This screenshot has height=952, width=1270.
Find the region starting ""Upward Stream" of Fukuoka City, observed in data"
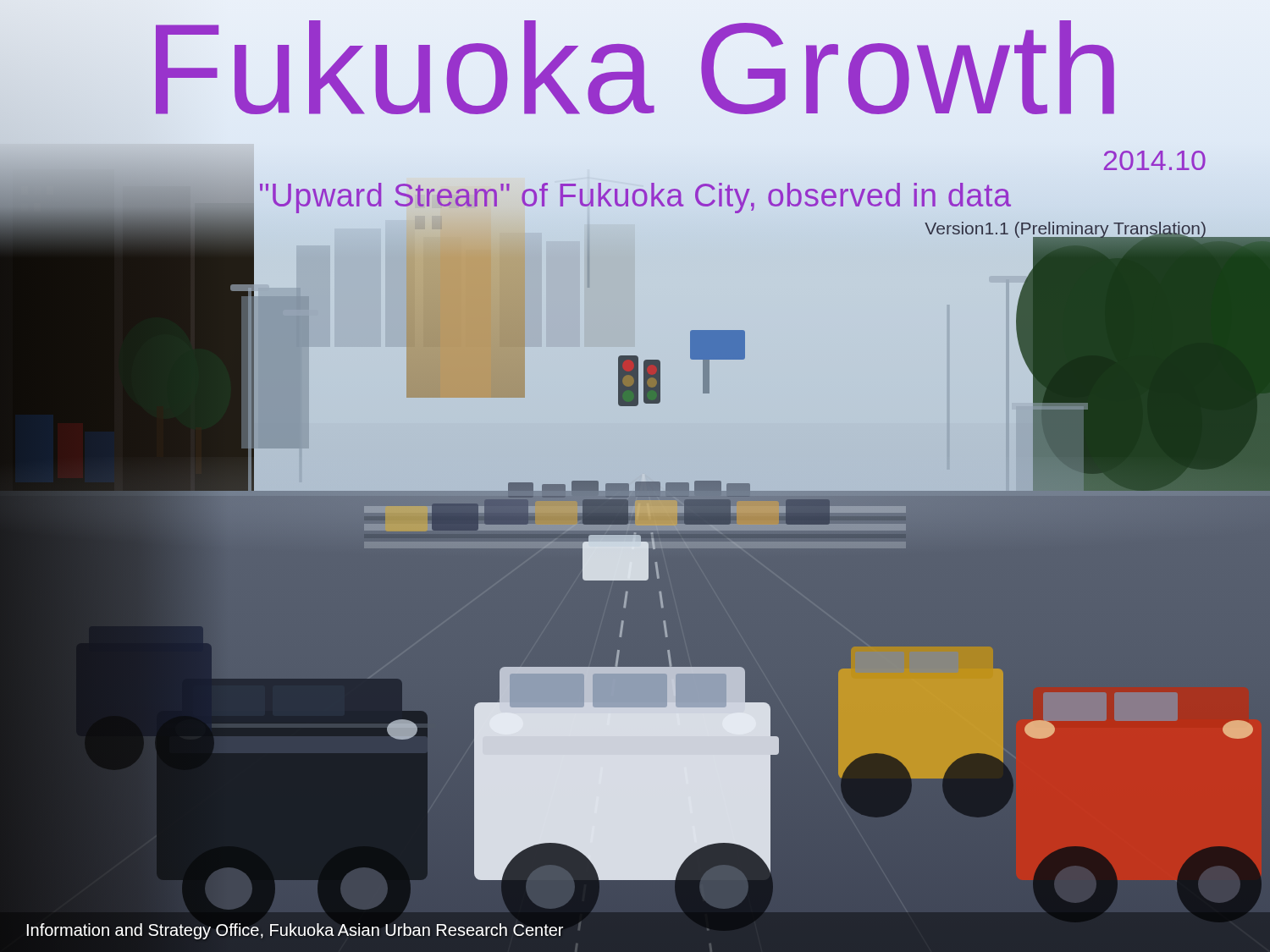tap(635, 195)
